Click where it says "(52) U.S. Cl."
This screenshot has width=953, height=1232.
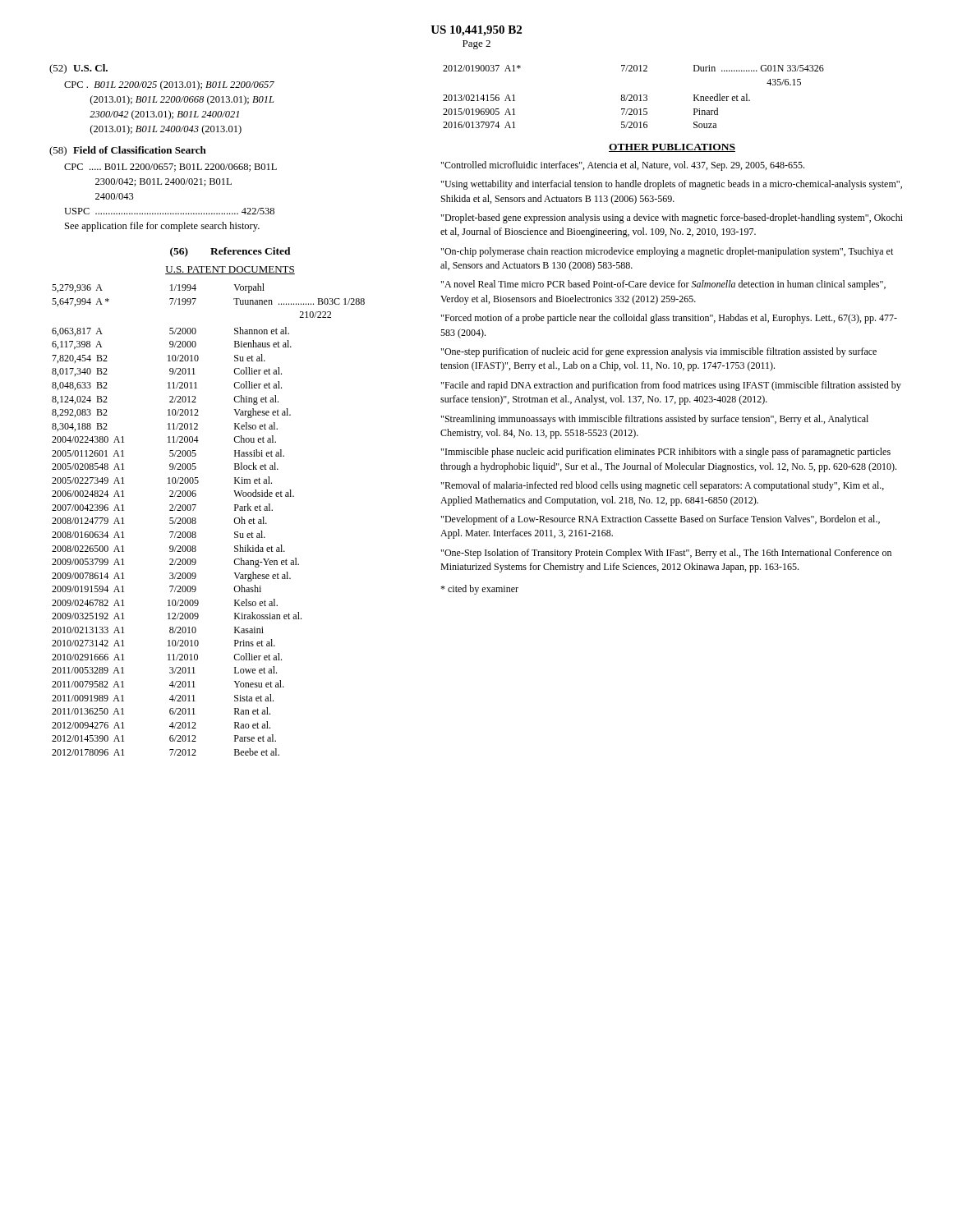coord(79,68)
